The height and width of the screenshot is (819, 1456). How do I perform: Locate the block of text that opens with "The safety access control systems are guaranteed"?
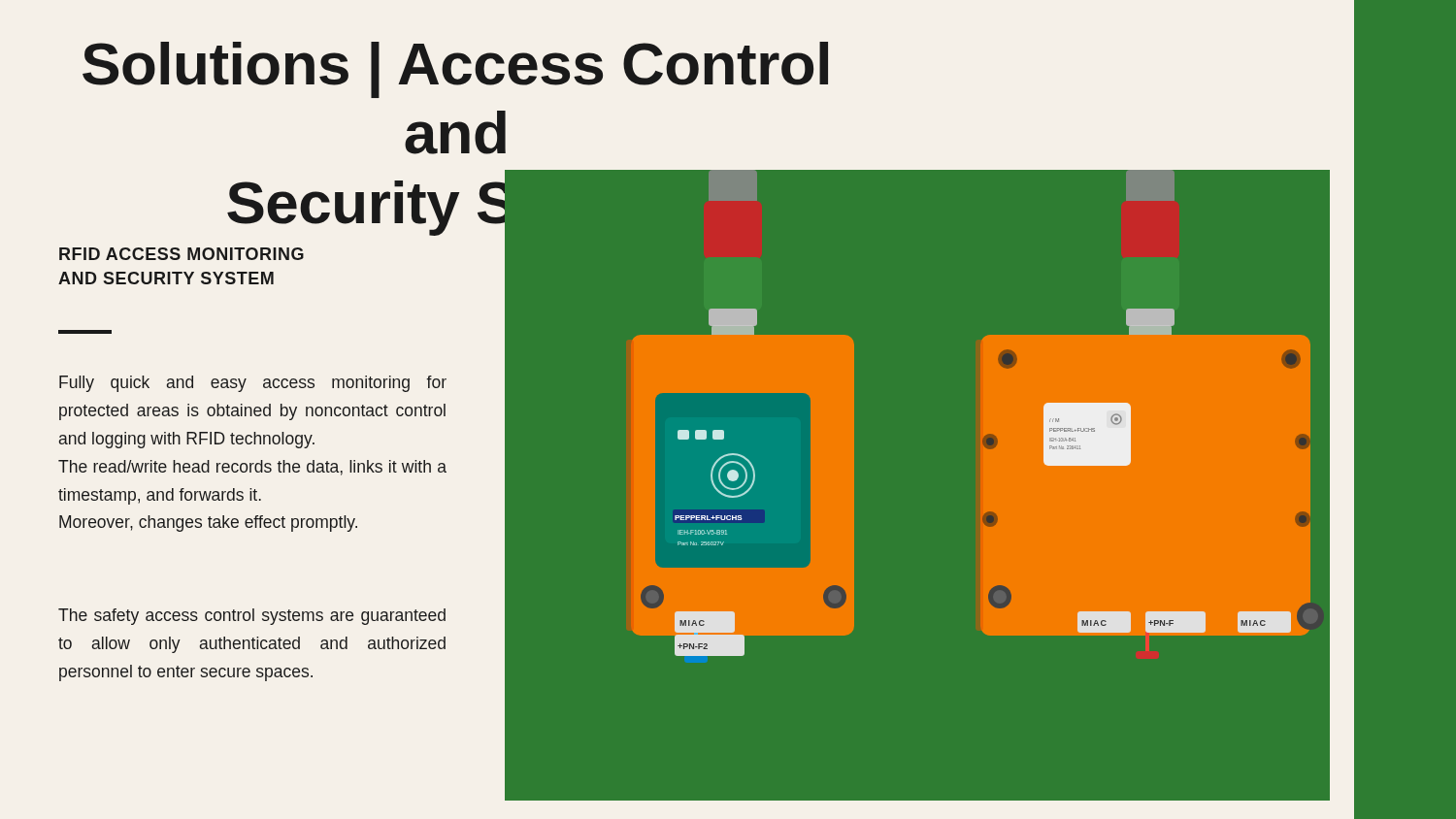click(x=252, y=644)
